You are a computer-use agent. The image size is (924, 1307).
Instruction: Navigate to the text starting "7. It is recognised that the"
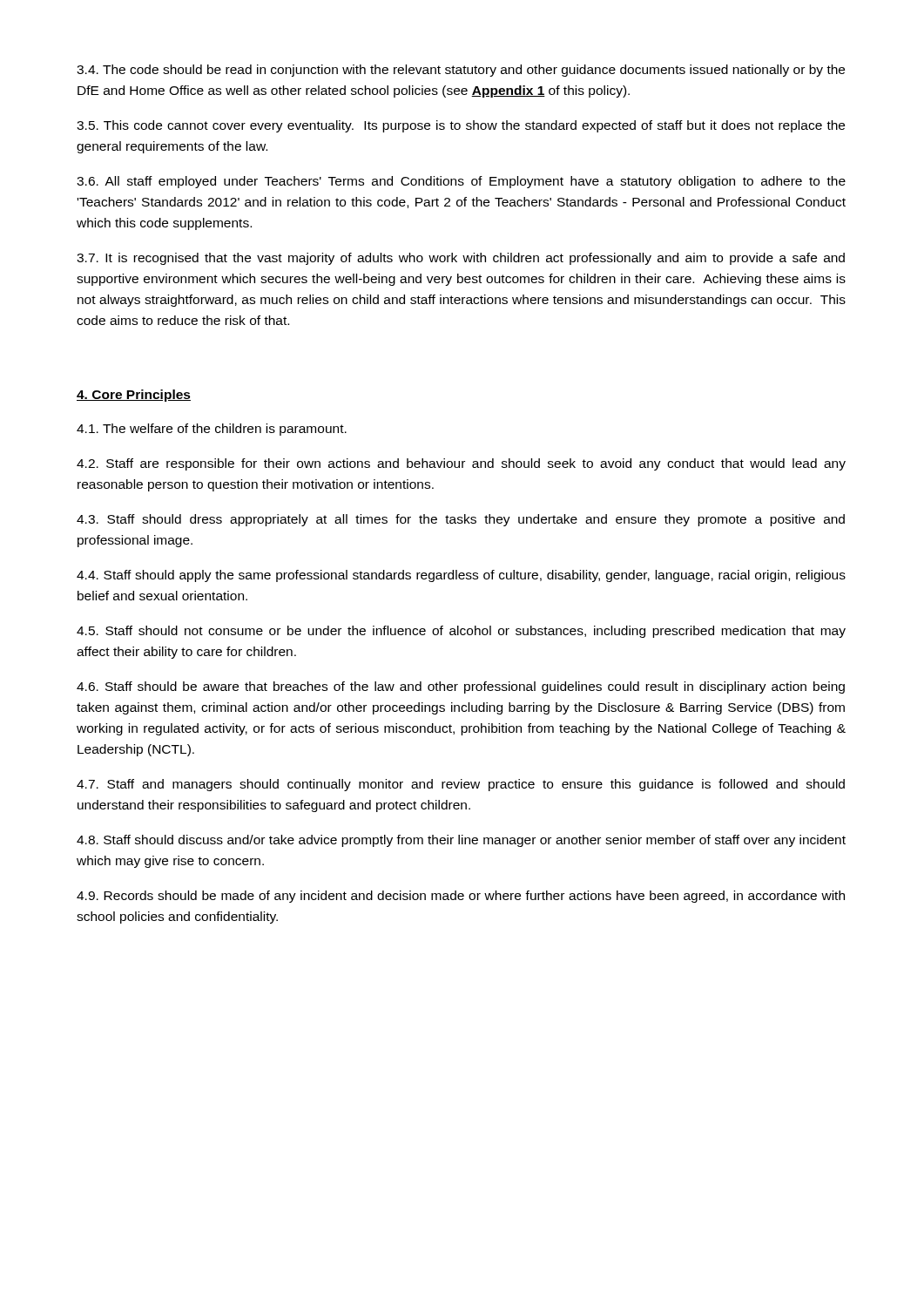[461, 289]
